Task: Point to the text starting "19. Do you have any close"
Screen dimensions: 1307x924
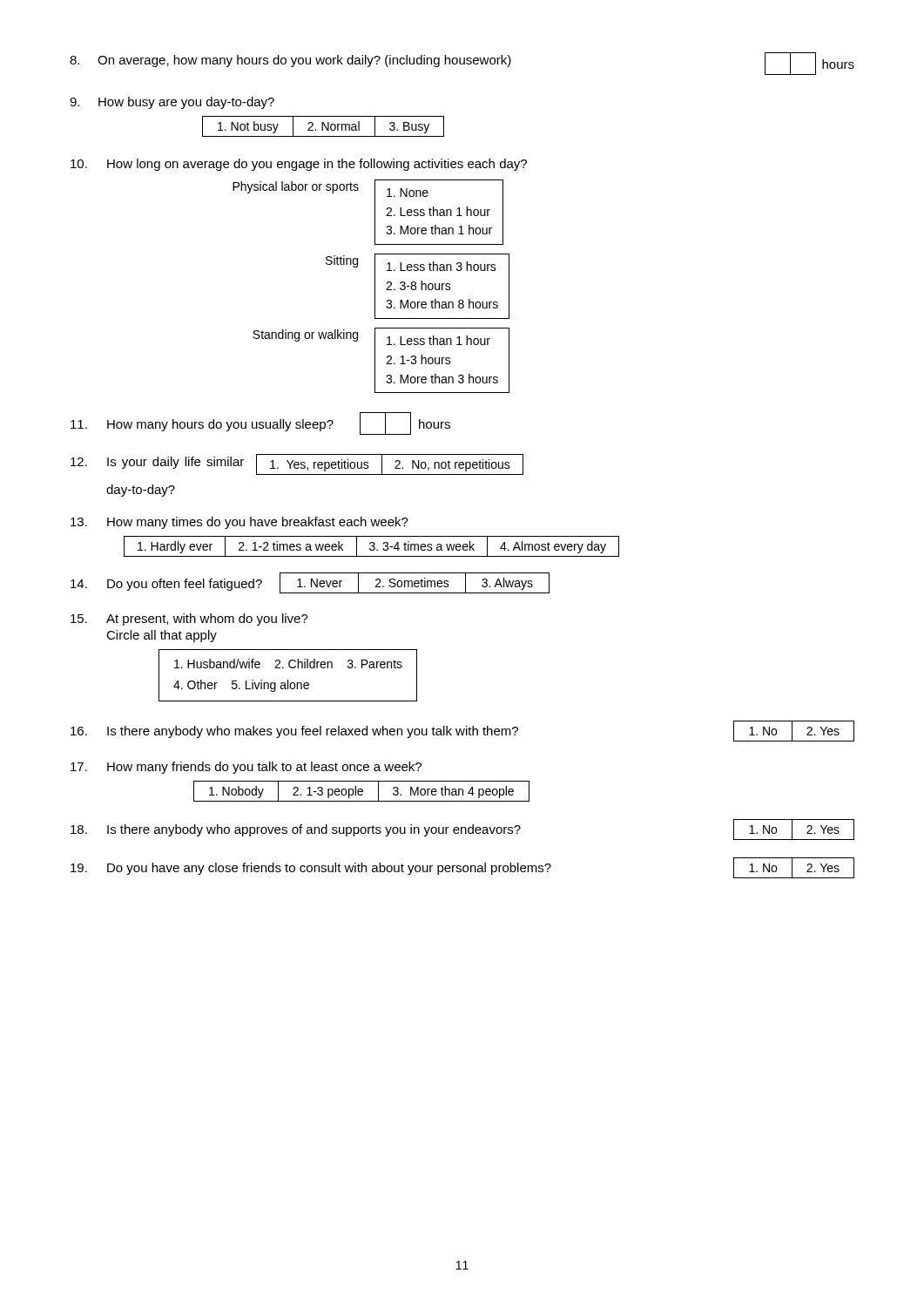Action: tap(462, 868)
